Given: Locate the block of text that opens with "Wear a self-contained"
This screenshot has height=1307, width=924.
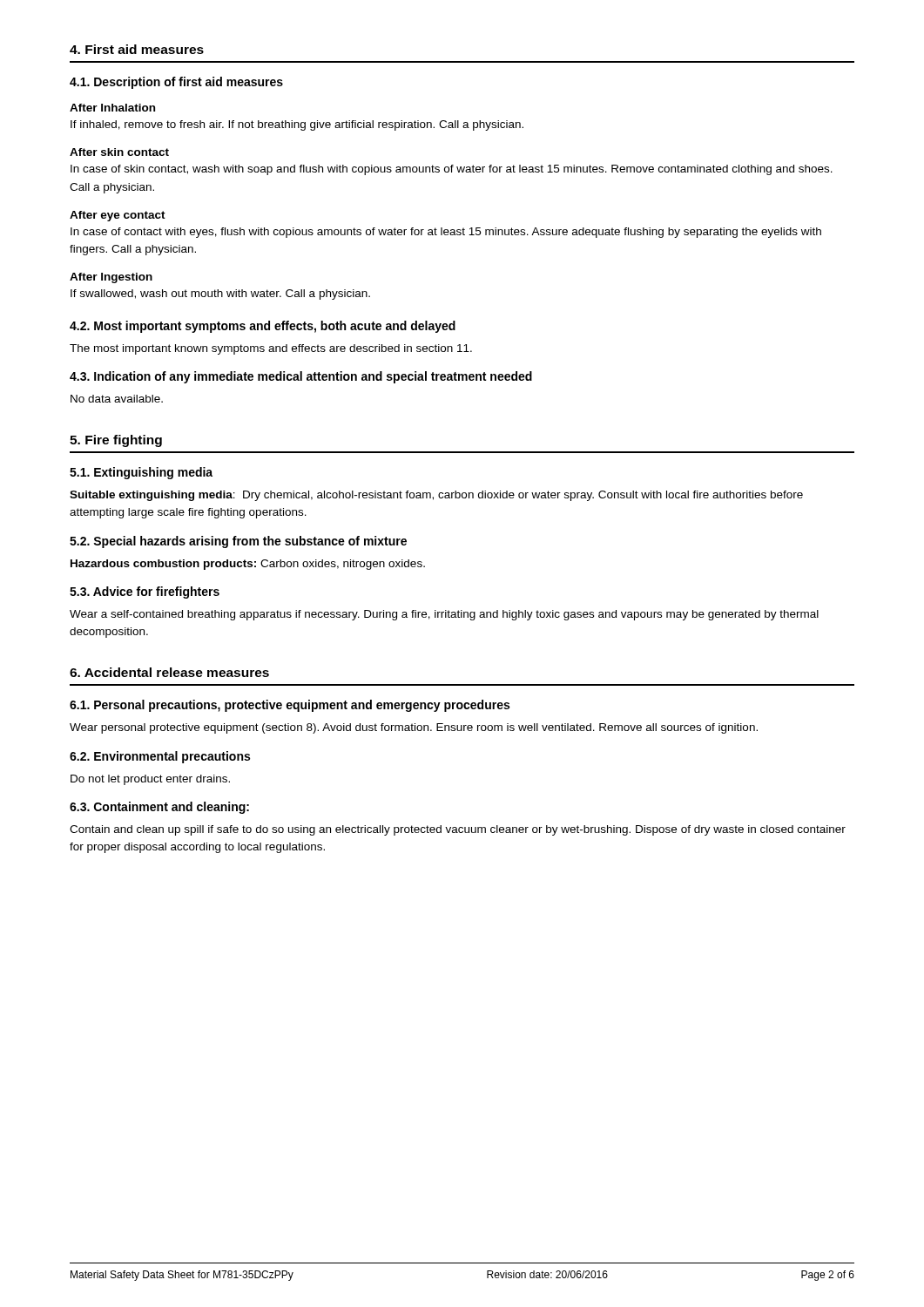Looking at the screenshot, I should click(444, 622).
